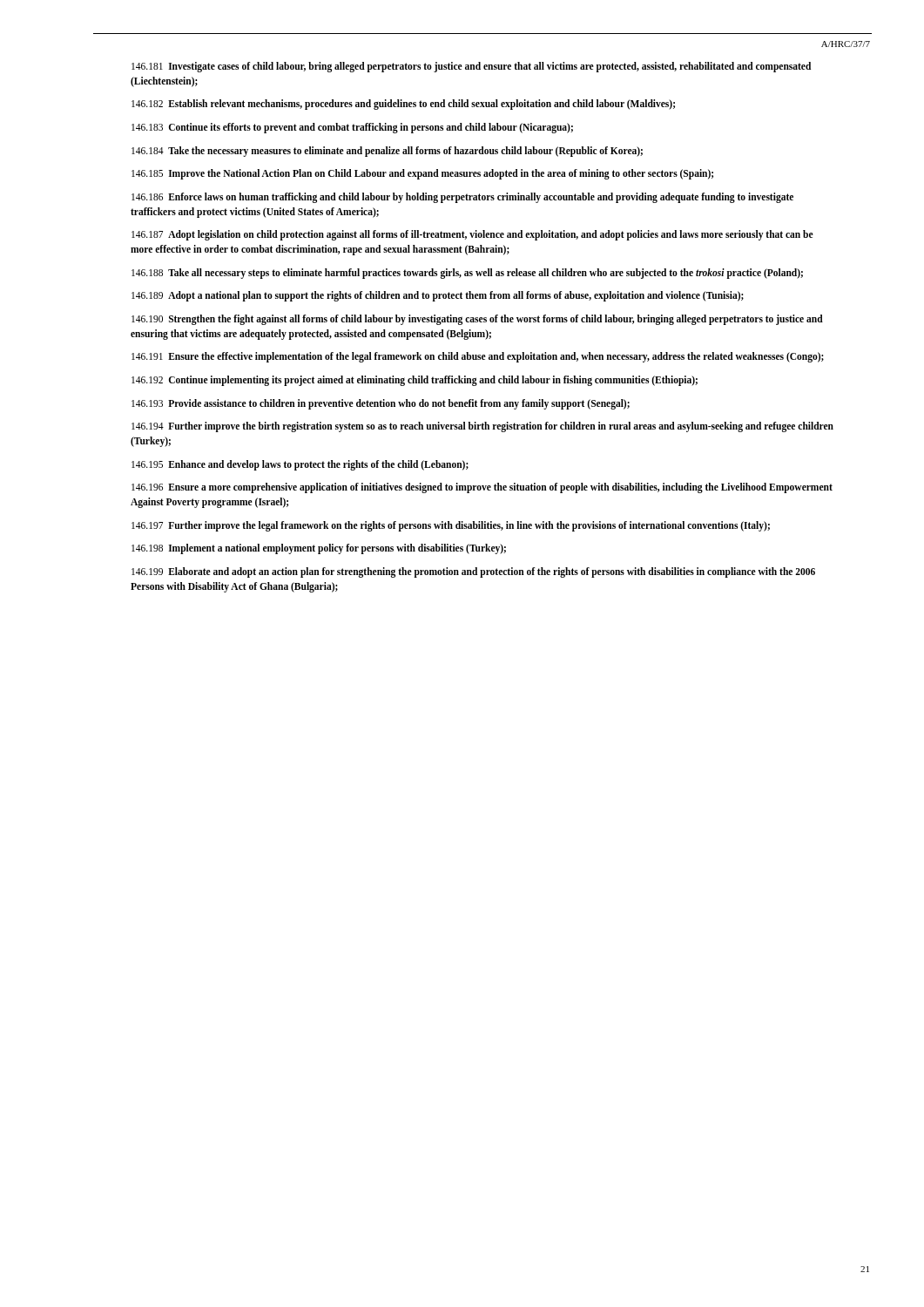Locate the passage starting "146.191 Ensure the effective implementation"
The image size is (924, 1307).
click(477, 357)
